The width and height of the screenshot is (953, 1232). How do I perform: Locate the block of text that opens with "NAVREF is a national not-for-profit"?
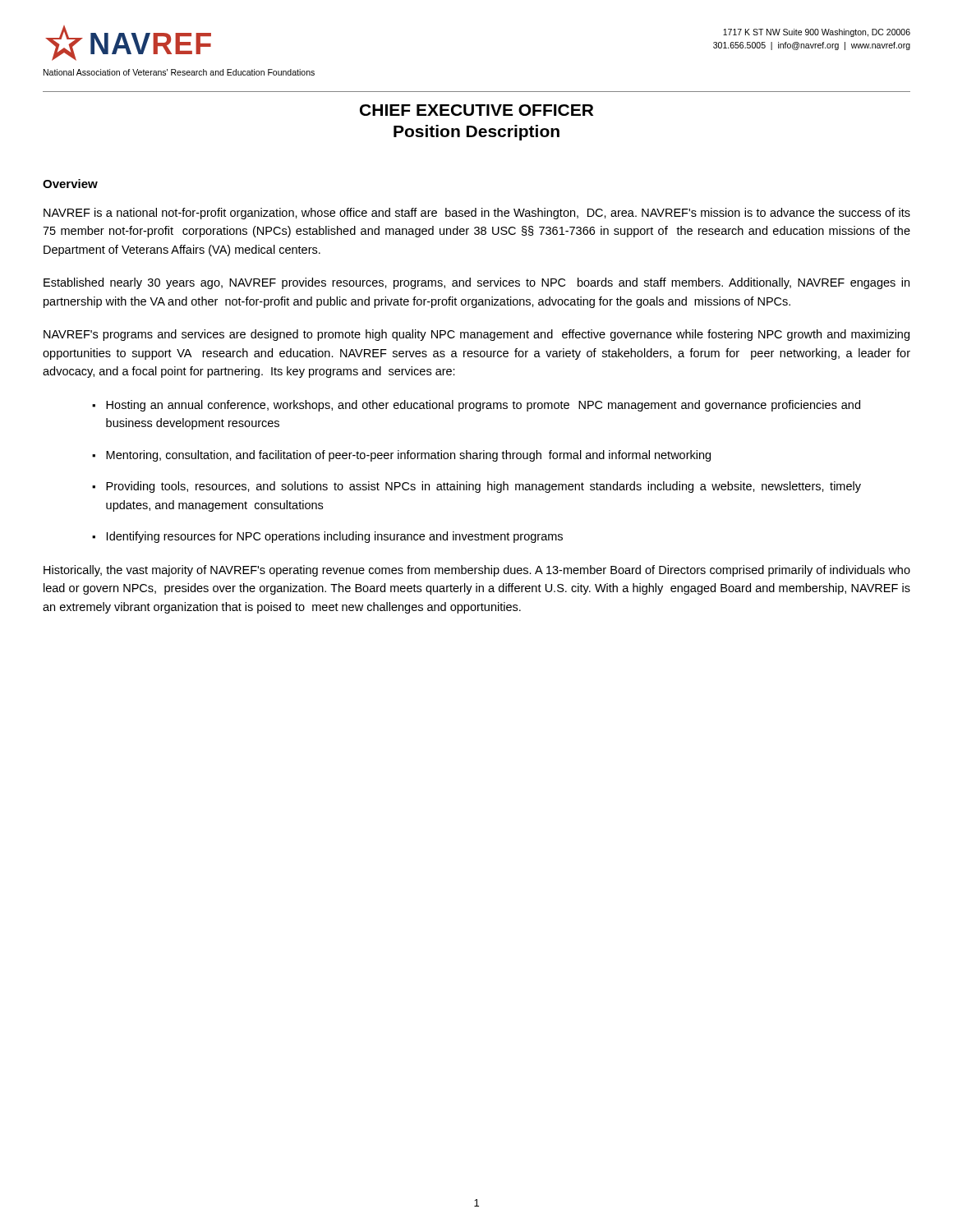coord(476,231)
